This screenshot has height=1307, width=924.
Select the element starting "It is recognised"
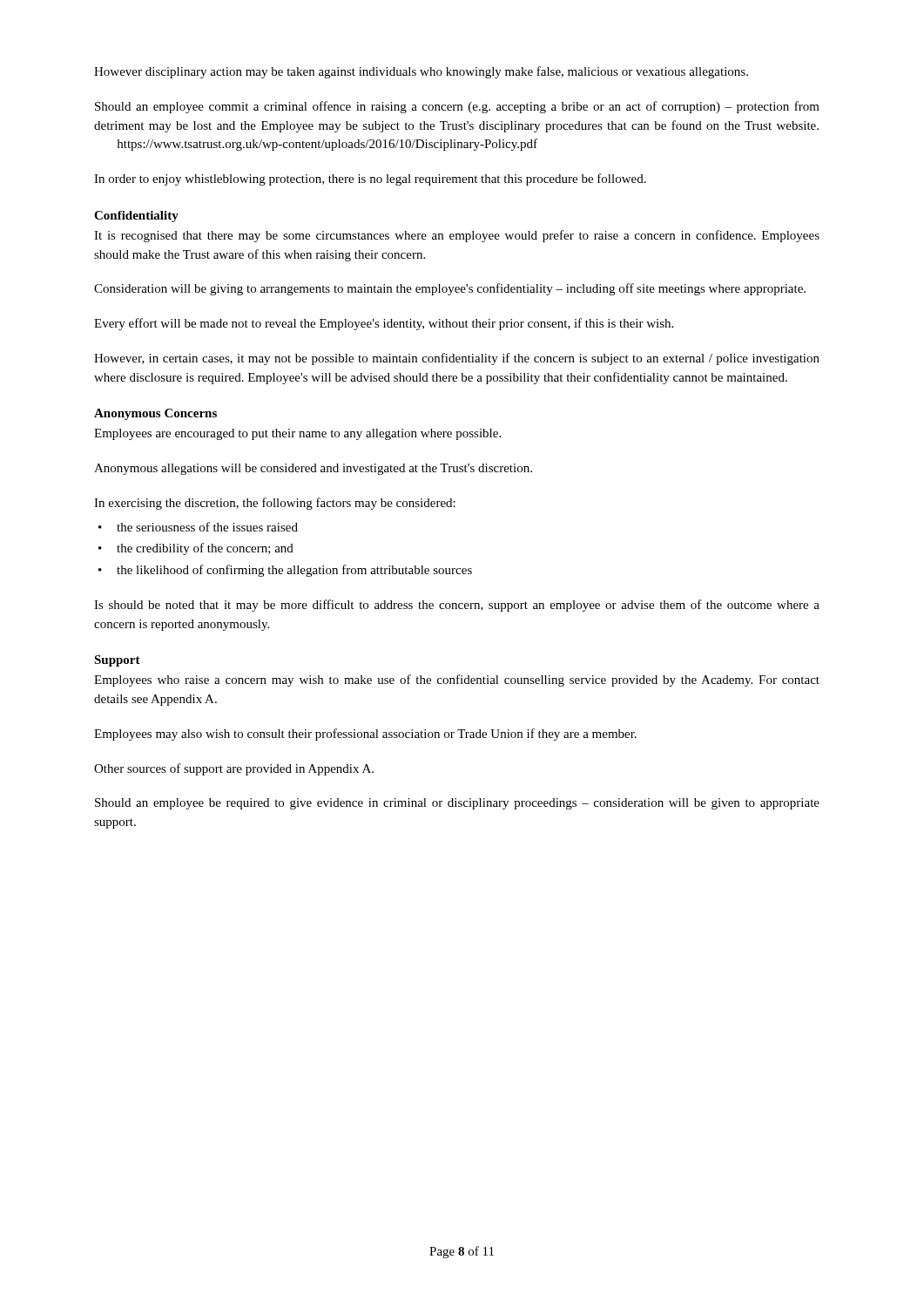457,245
